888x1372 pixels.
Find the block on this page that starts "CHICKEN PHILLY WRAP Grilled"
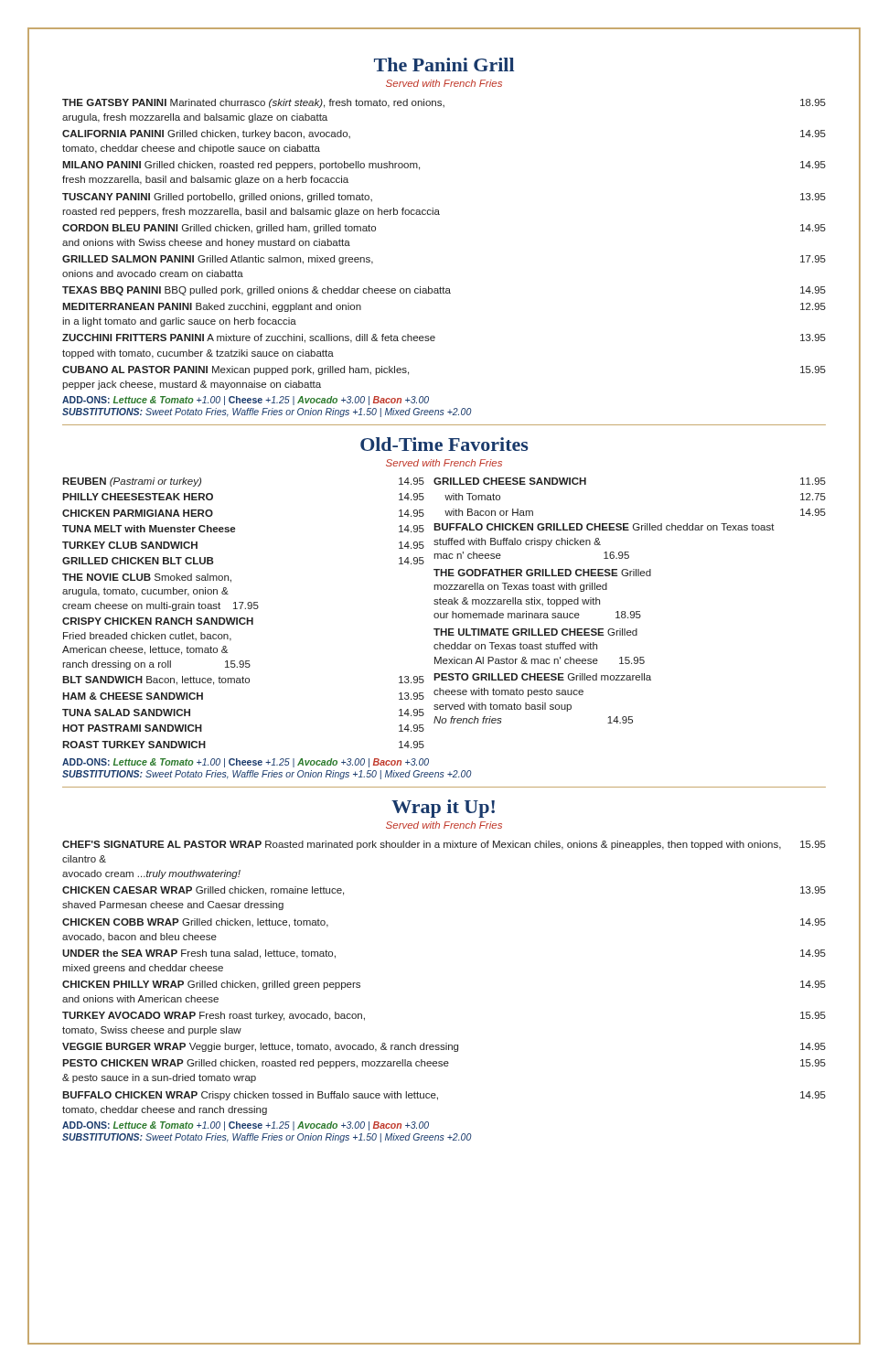point(214,984)
